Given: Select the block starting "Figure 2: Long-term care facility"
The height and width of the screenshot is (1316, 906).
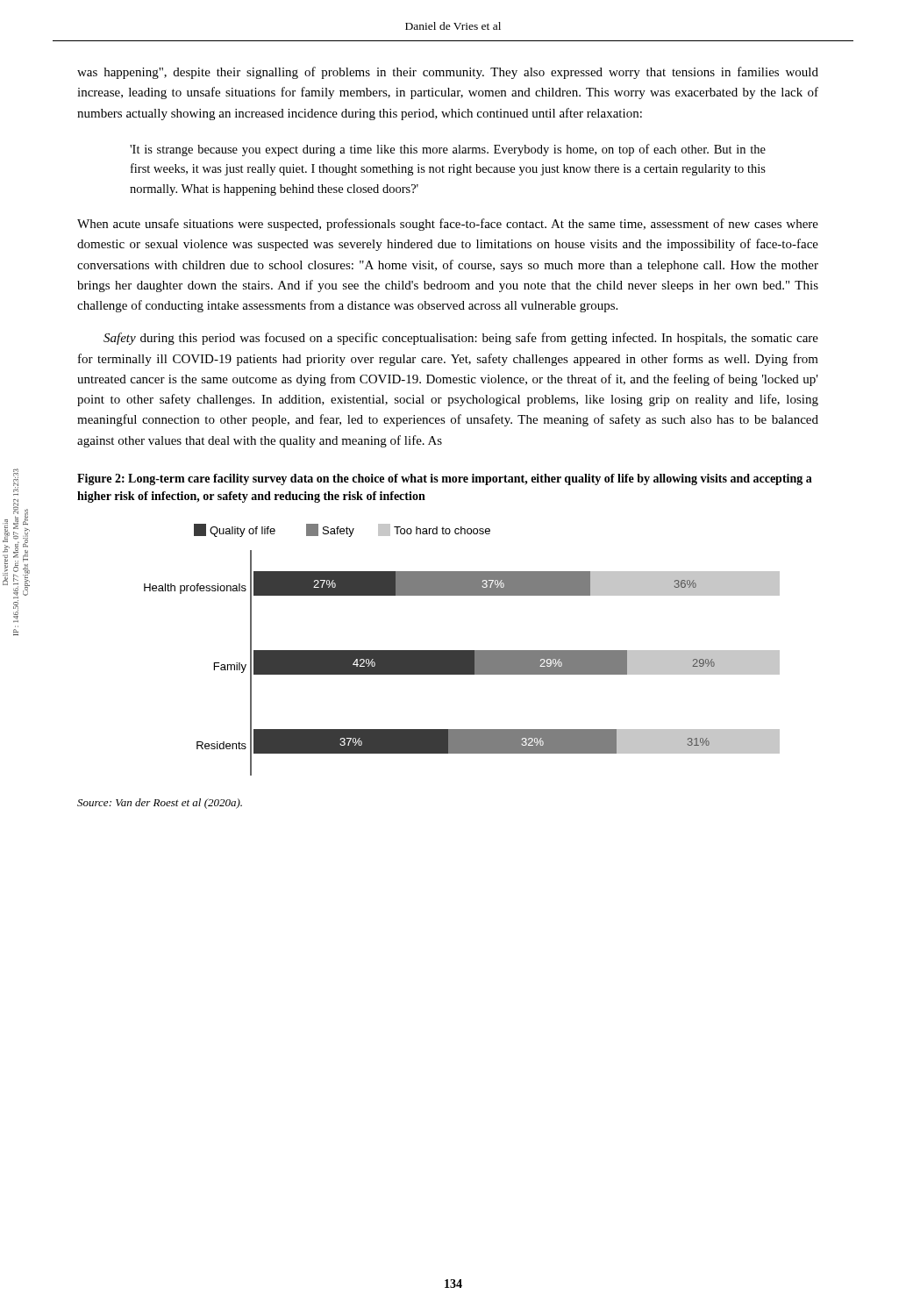Looking at the screenshot, I should [x=445, y=487].
